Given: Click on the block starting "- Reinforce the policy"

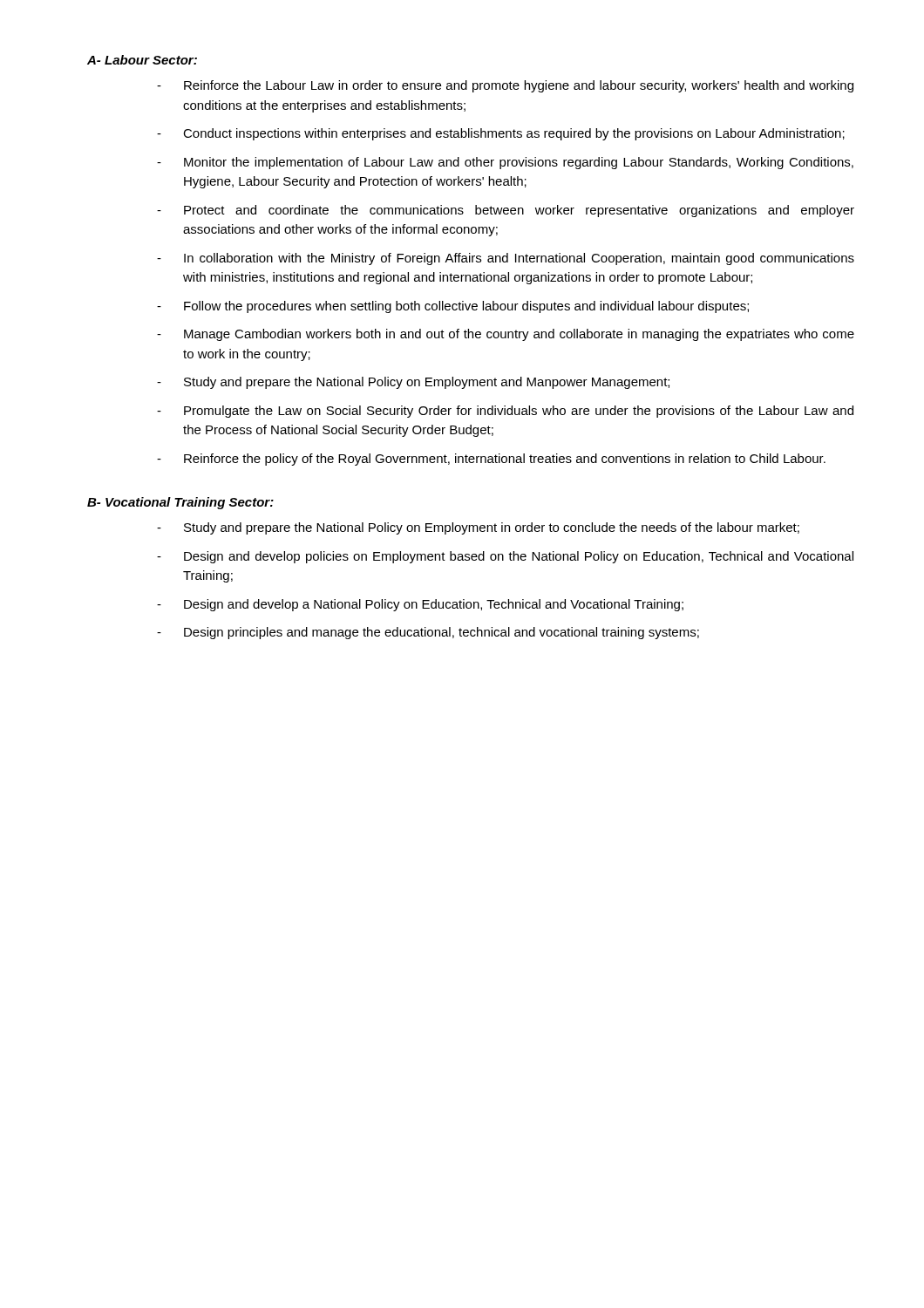Looking at the screenshot, I should click(x=506, y=458).
